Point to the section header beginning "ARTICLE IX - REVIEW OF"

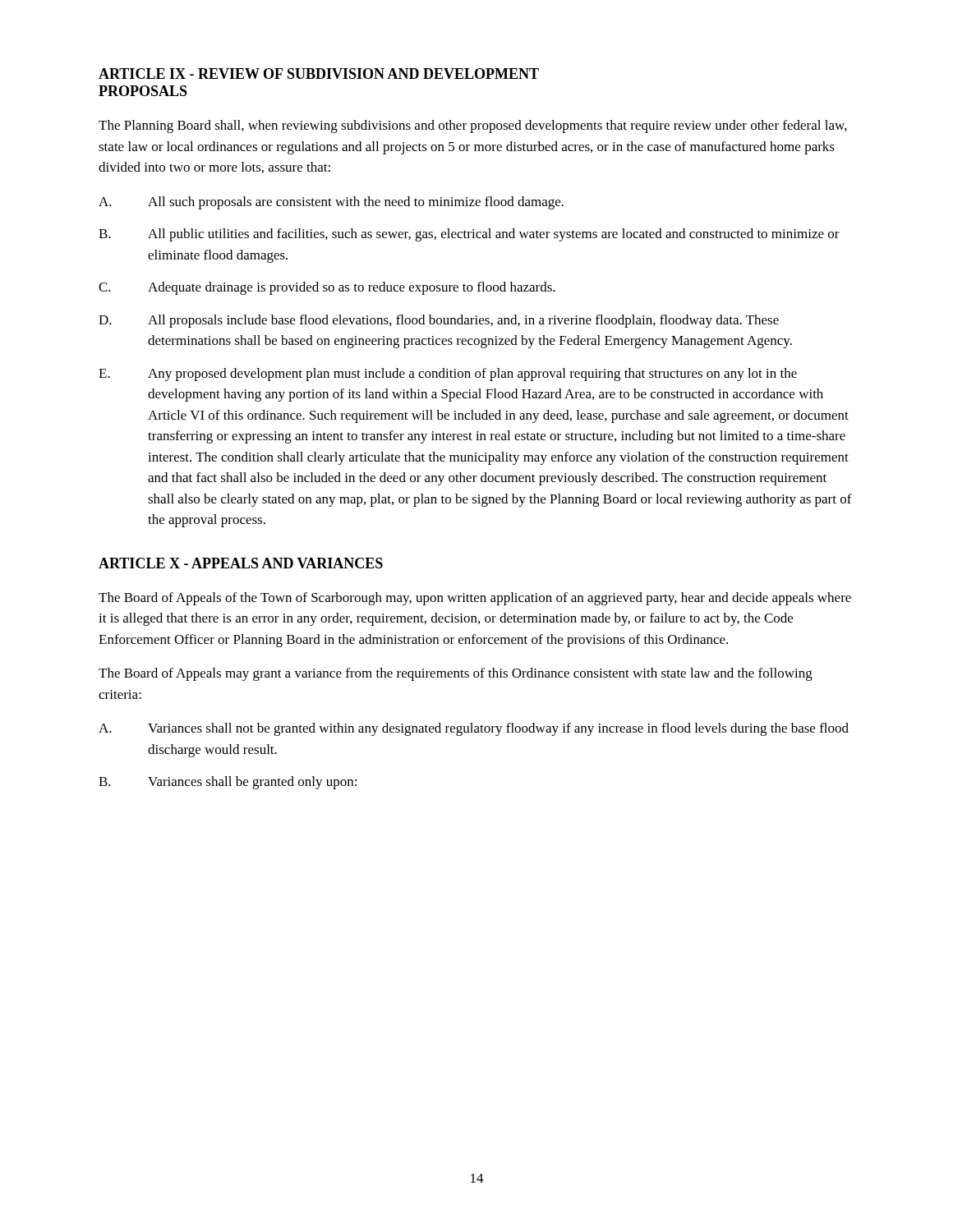[319, 83]
